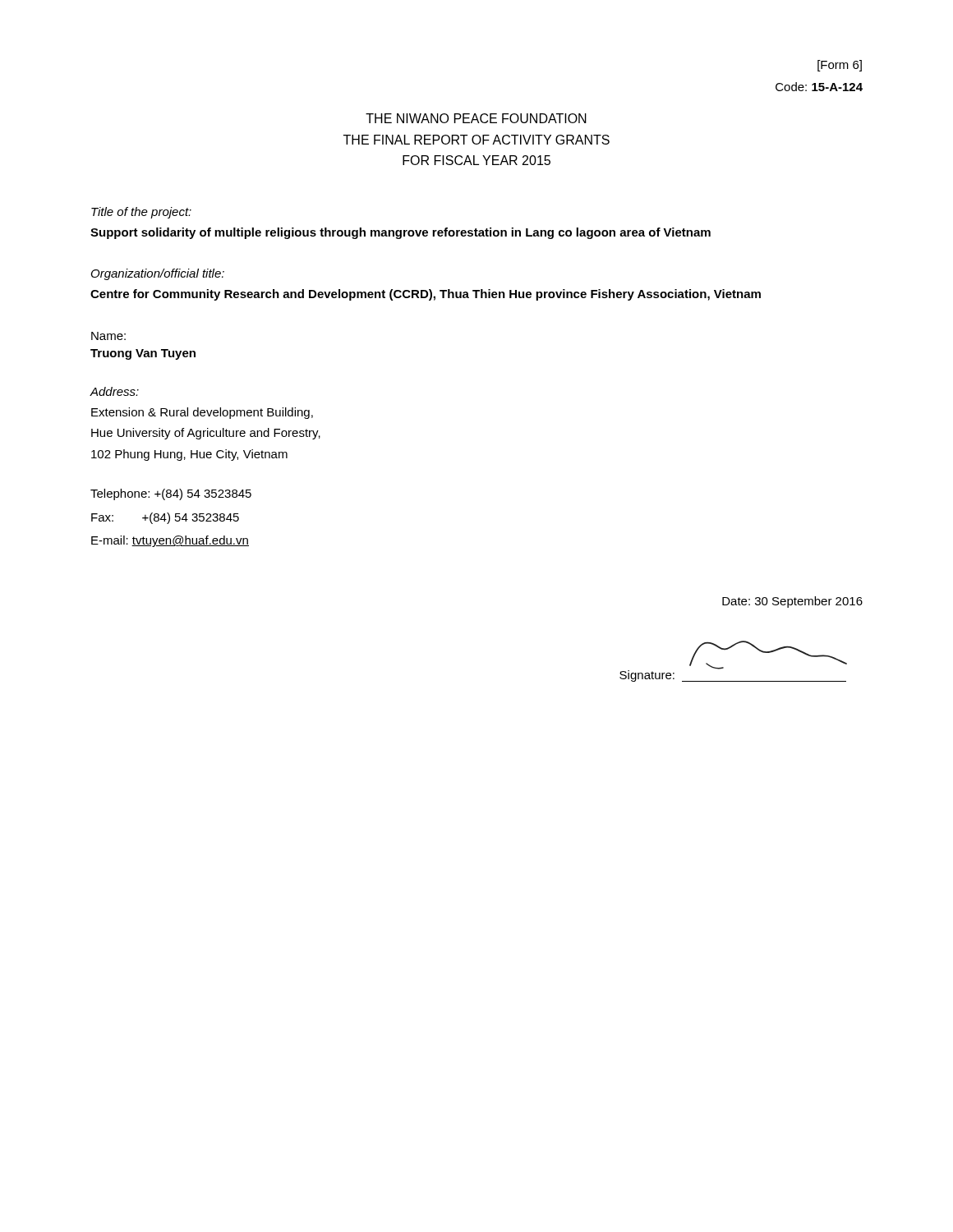The image size is (953, 1232).
Task: Find the text starting "Truong Van Tuyen"
Action: 143,353
